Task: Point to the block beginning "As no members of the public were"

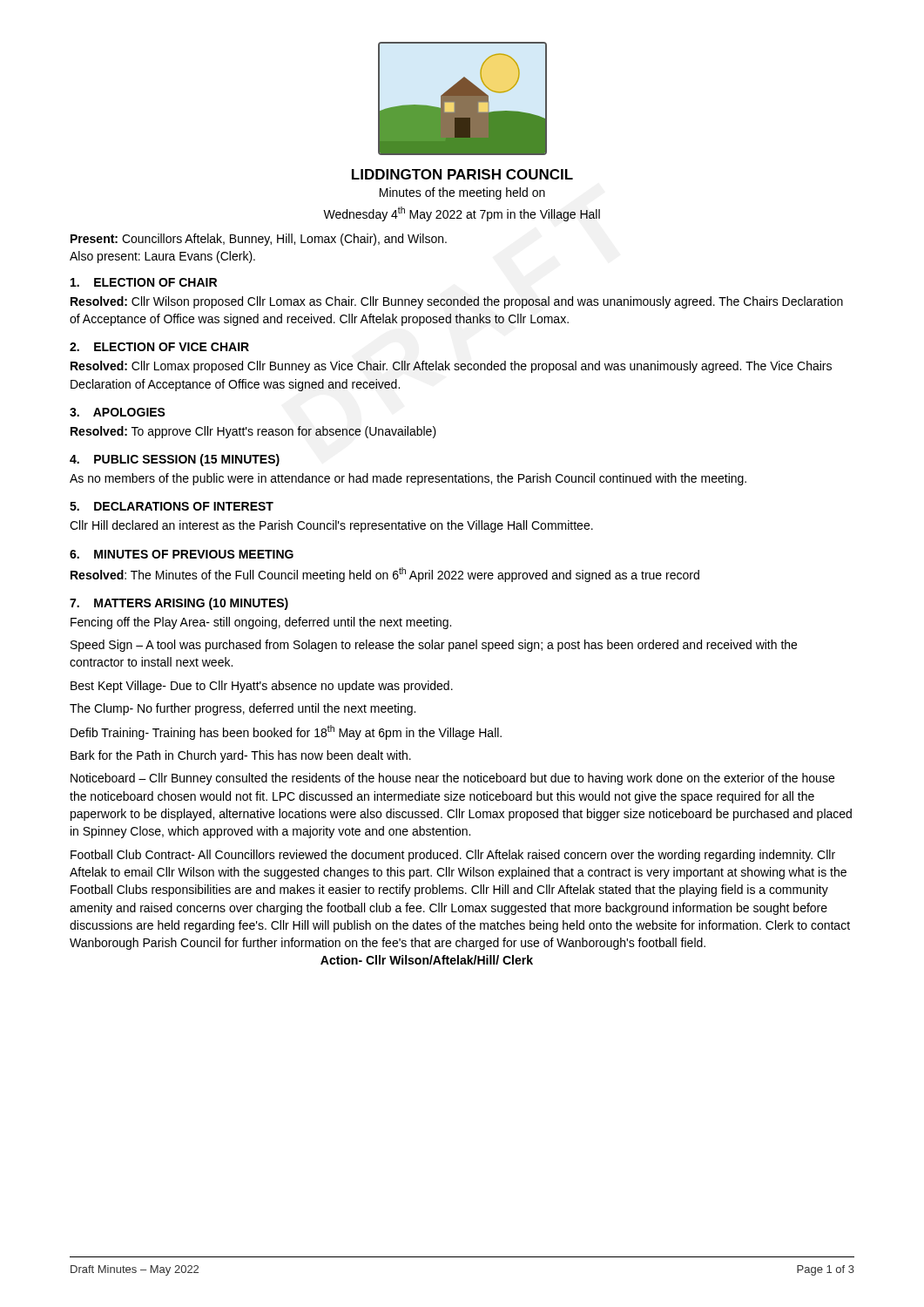Action: pos(409,478)
